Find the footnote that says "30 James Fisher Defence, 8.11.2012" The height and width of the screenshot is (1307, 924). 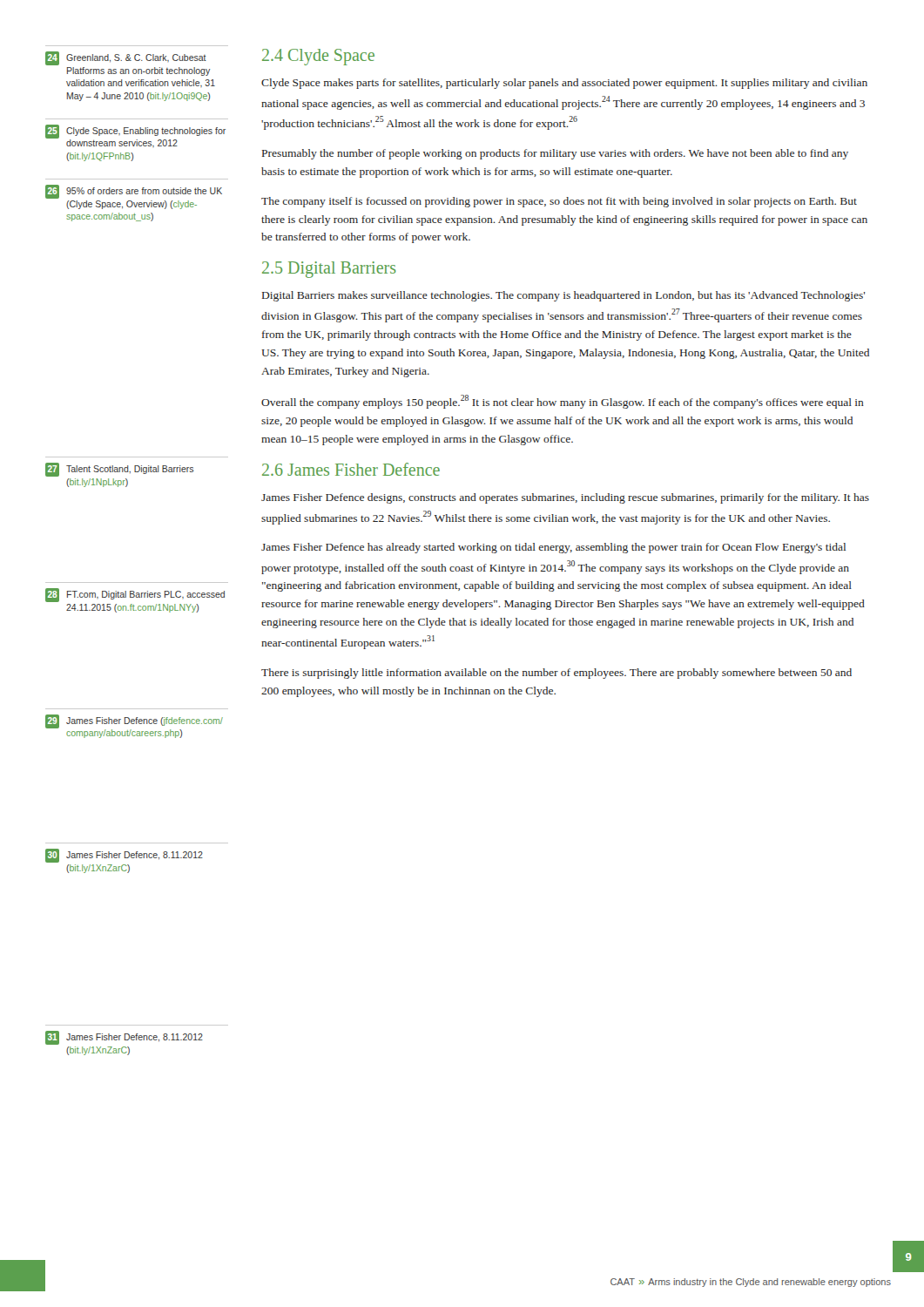137,861
